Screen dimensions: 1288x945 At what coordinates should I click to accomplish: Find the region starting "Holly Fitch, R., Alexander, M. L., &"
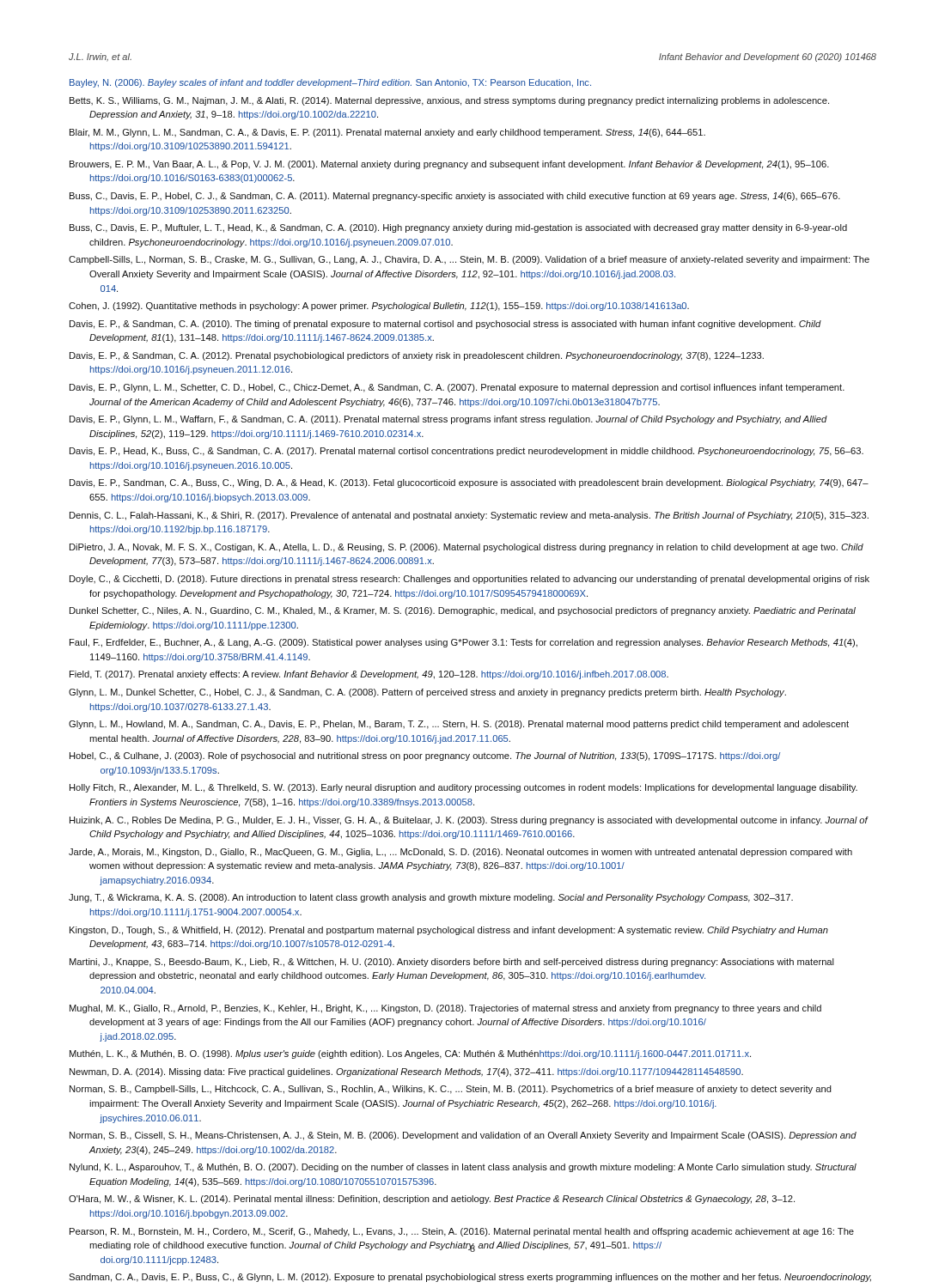coord(463,795)
